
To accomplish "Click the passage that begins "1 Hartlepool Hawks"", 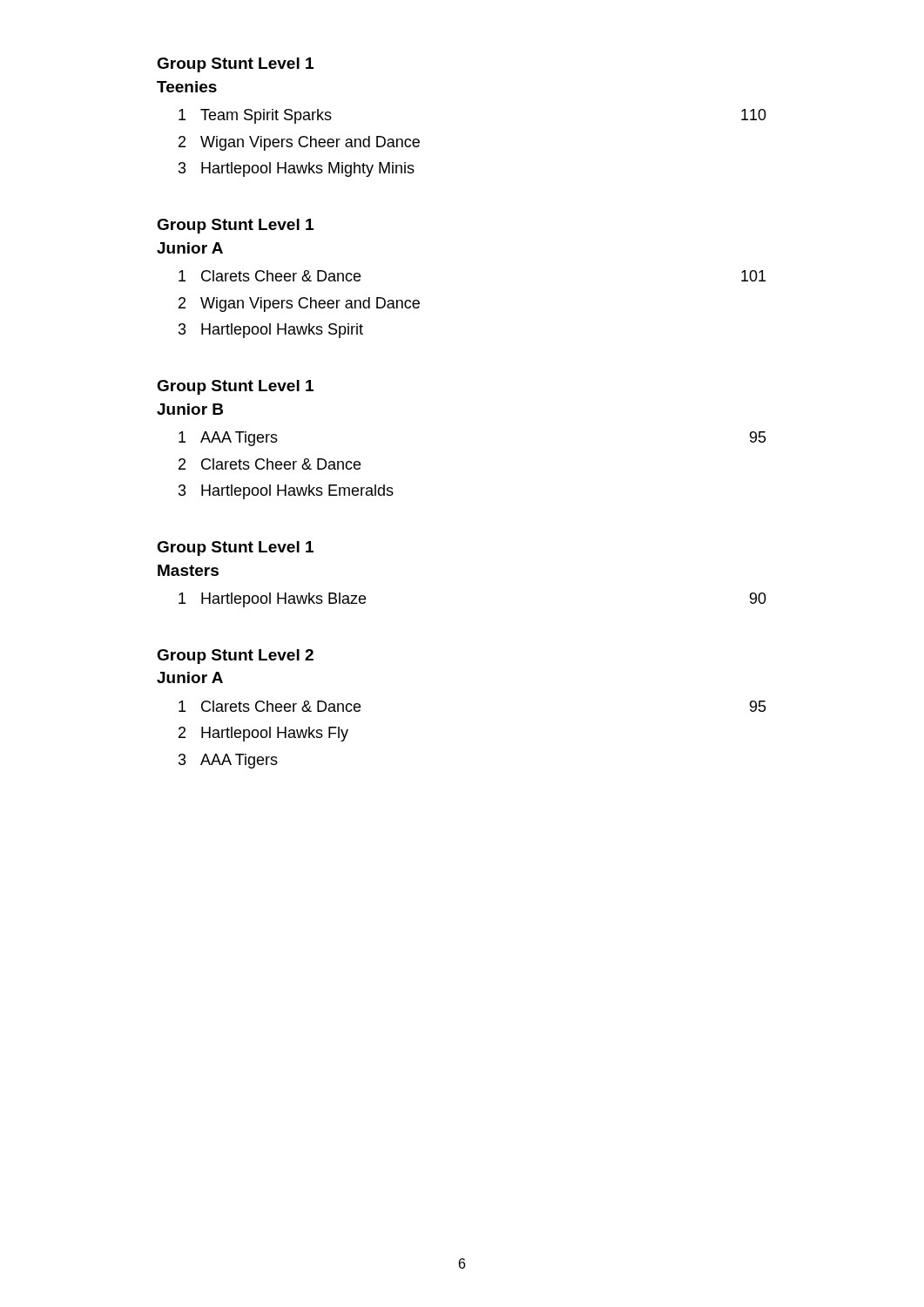I will (x=282, y=599).
